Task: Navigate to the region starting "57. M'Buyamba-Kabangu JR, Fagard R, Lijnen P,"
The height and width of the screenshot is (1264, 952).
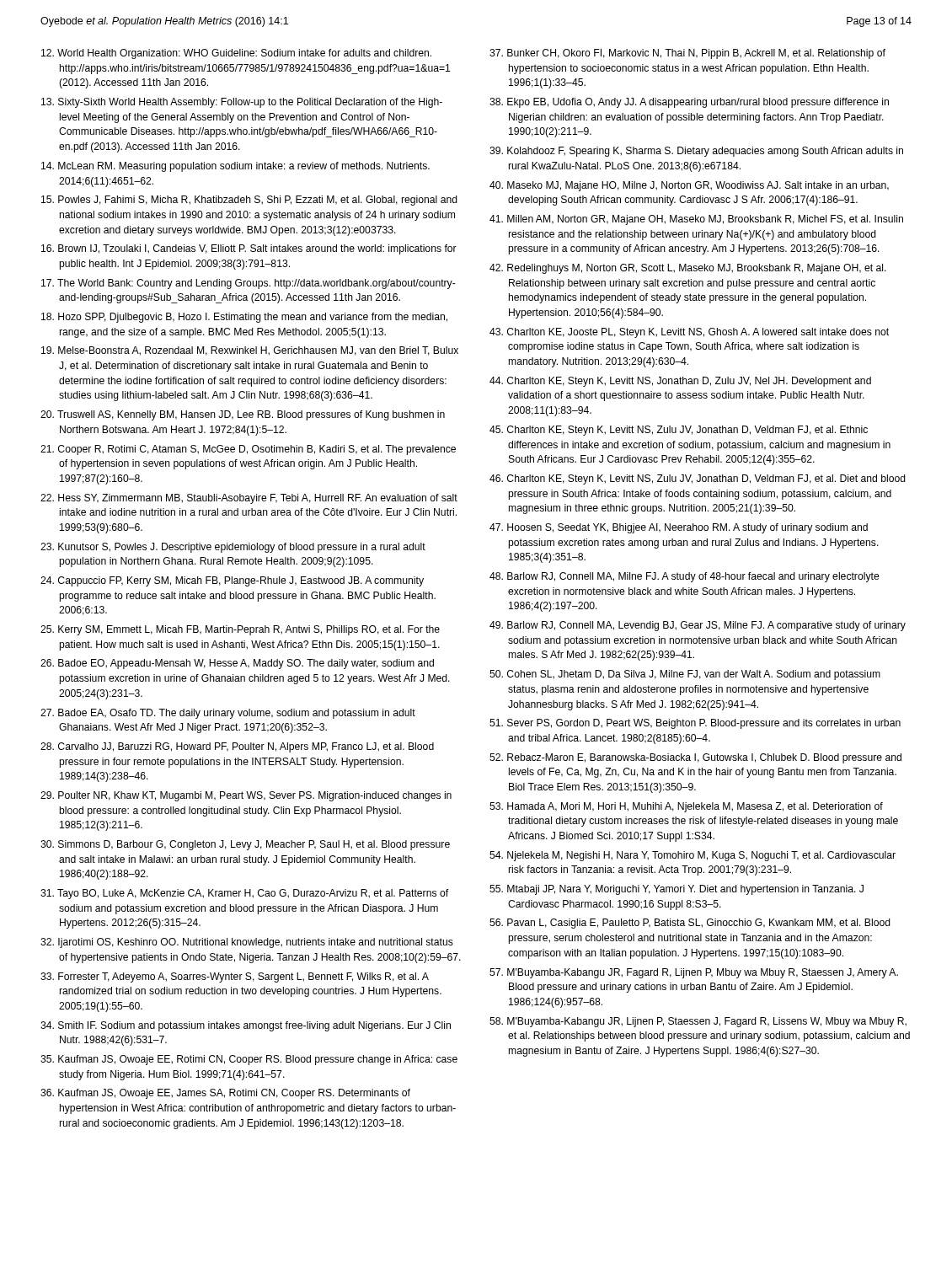Action: [x=694, y=987]
